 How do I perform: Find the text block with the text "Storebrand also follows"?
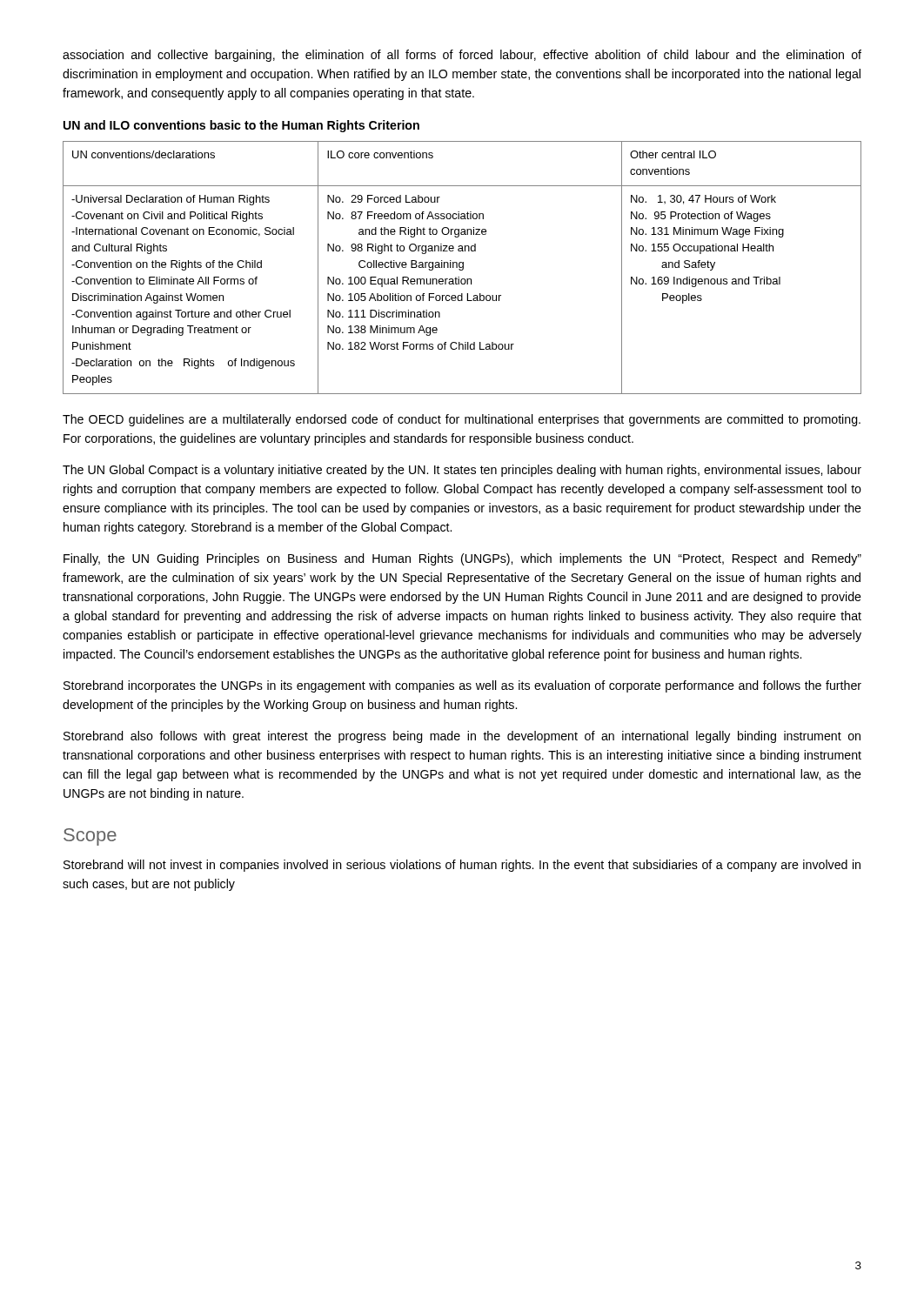462,765
